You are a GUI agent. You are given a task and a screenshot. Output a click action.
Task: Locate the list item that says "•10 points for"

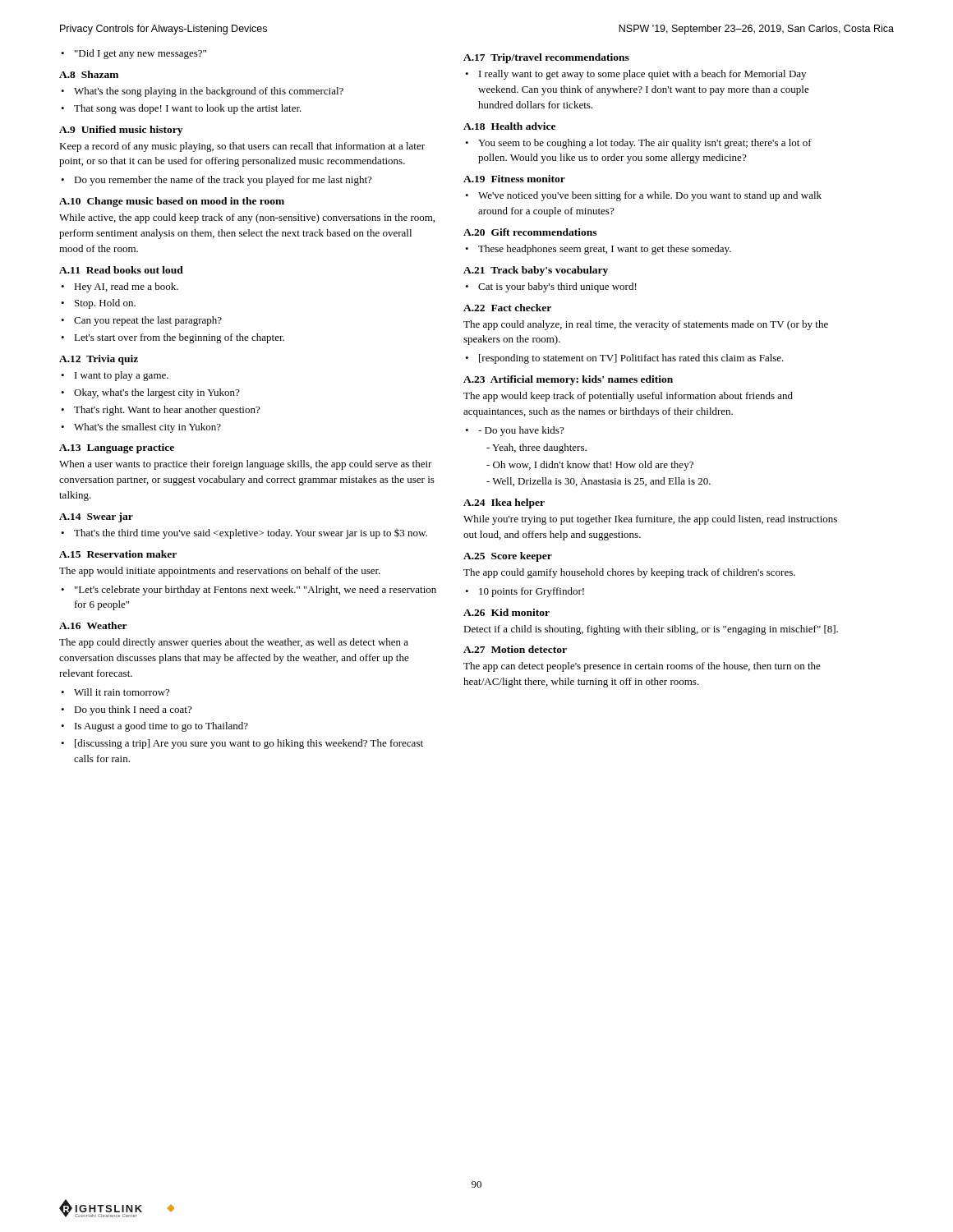coord(525,591)
